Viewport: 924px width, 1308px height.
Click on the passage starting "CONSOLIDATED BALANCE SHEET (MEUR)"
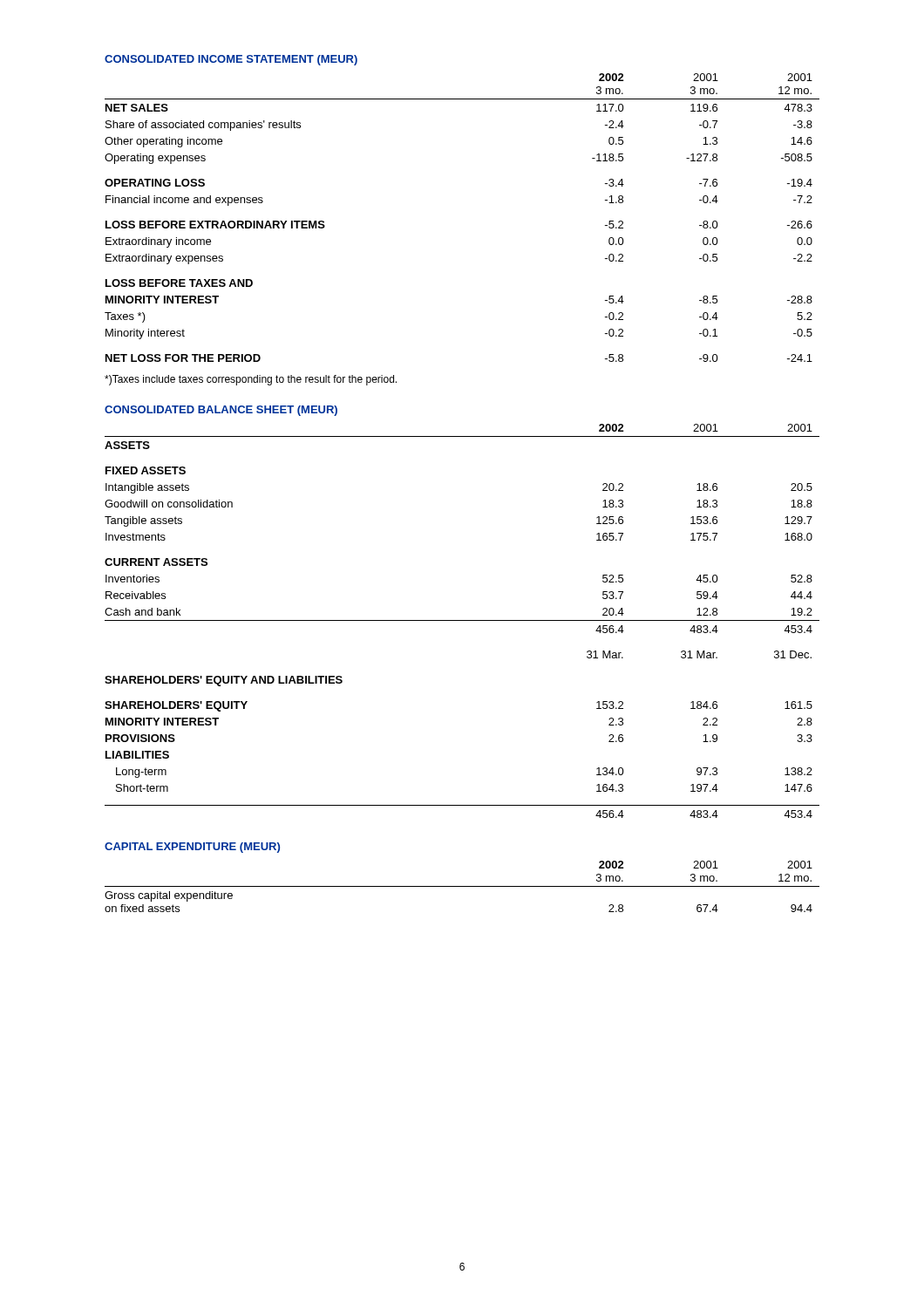(221, 409)
